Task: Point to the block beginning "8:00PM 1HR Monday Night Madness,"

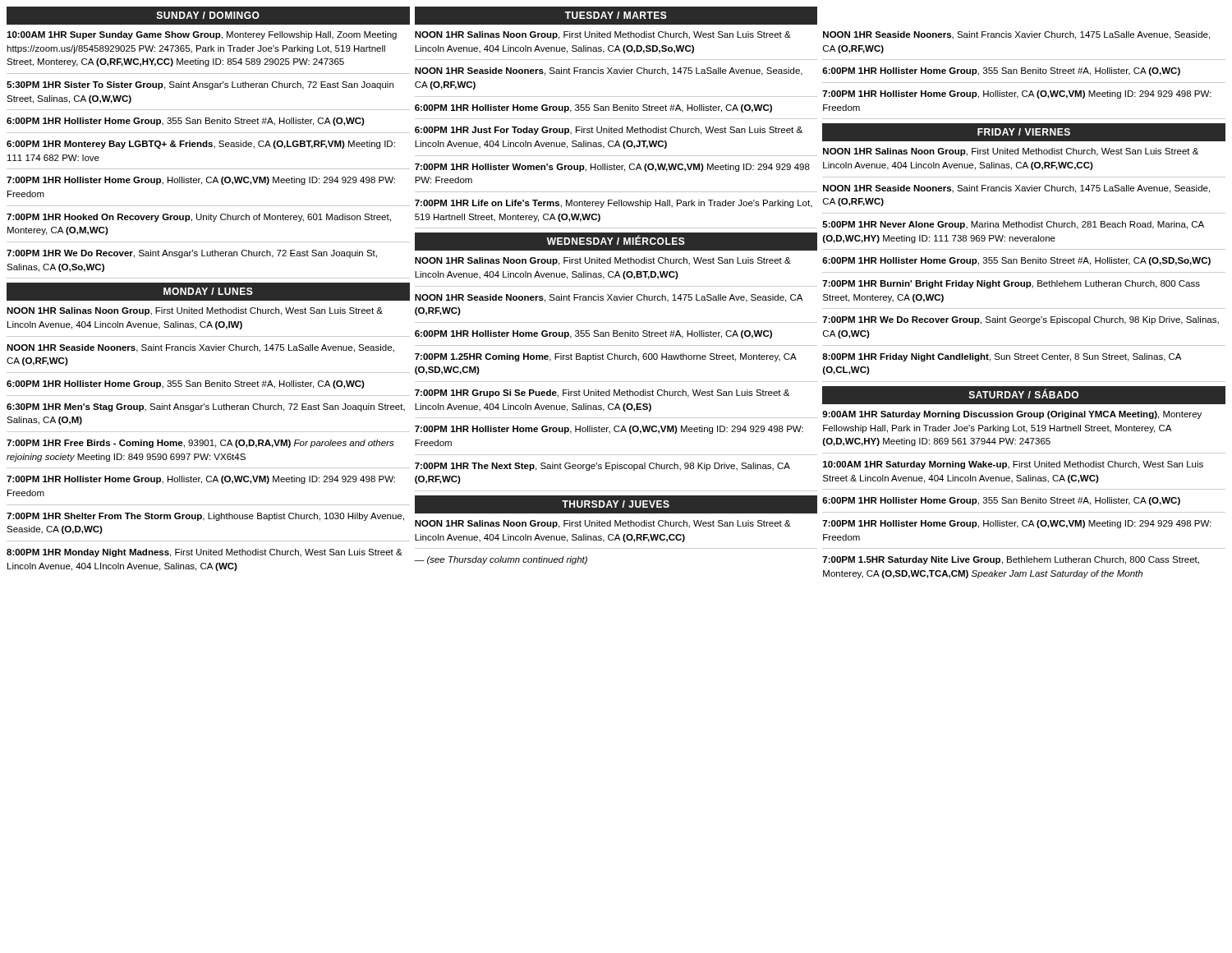Action: [x=204, y=559]
